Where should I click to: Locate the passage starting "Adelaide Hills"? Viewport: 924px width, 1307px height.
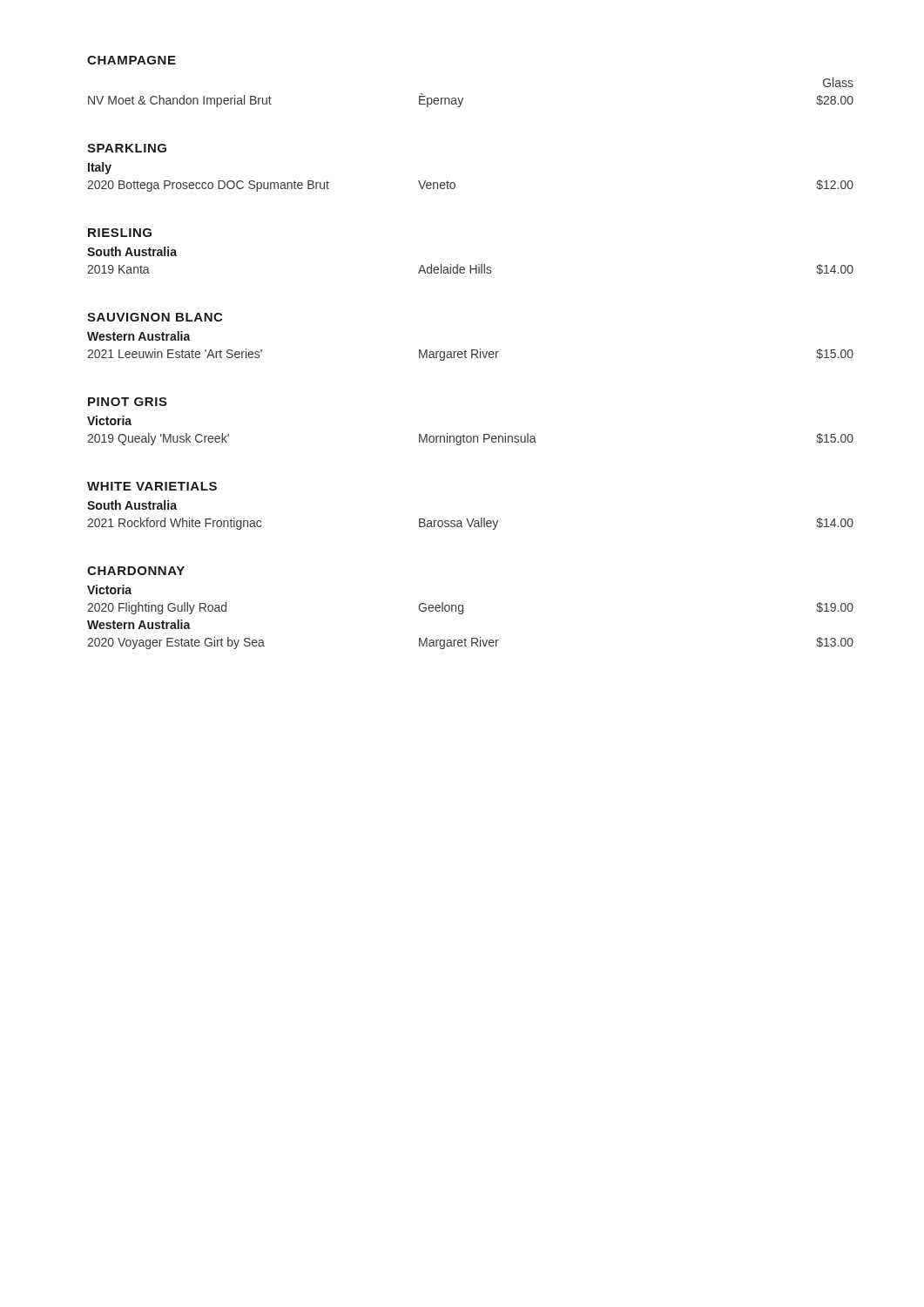tap(455, 269)
